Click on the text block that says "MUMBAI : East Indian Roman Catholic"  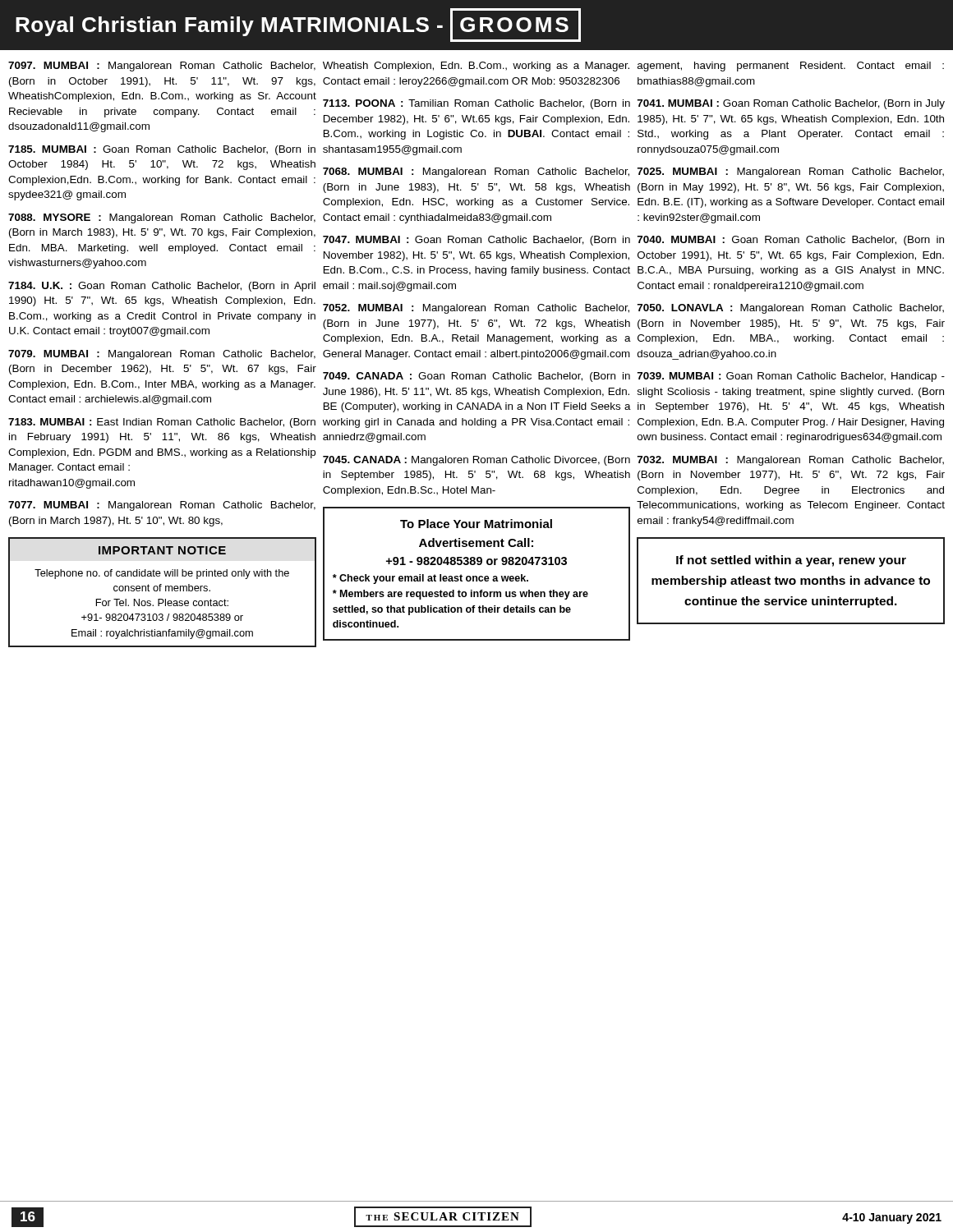[162, 452]
